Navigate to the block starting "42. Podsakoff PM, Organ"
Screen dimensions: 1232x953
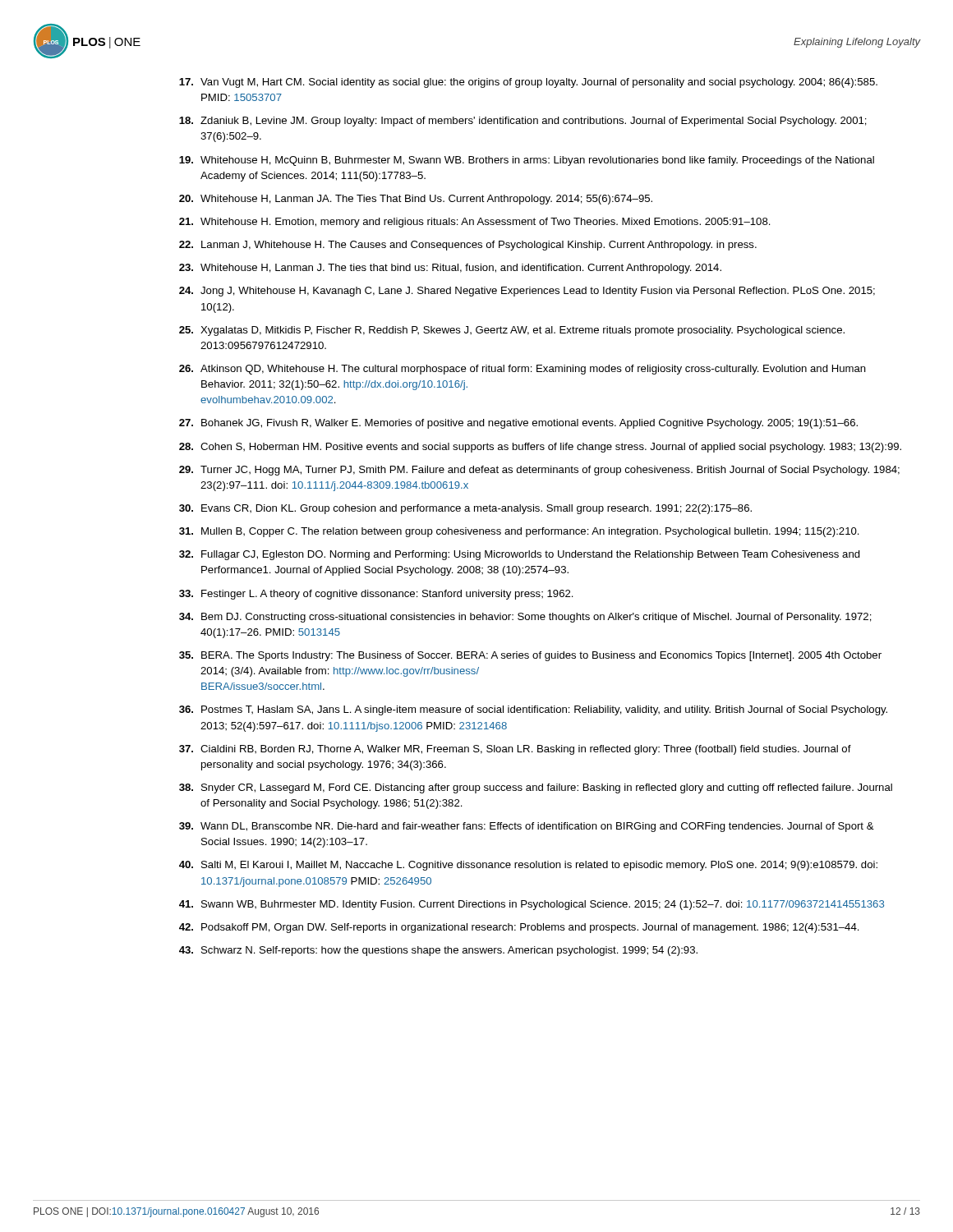534,927
